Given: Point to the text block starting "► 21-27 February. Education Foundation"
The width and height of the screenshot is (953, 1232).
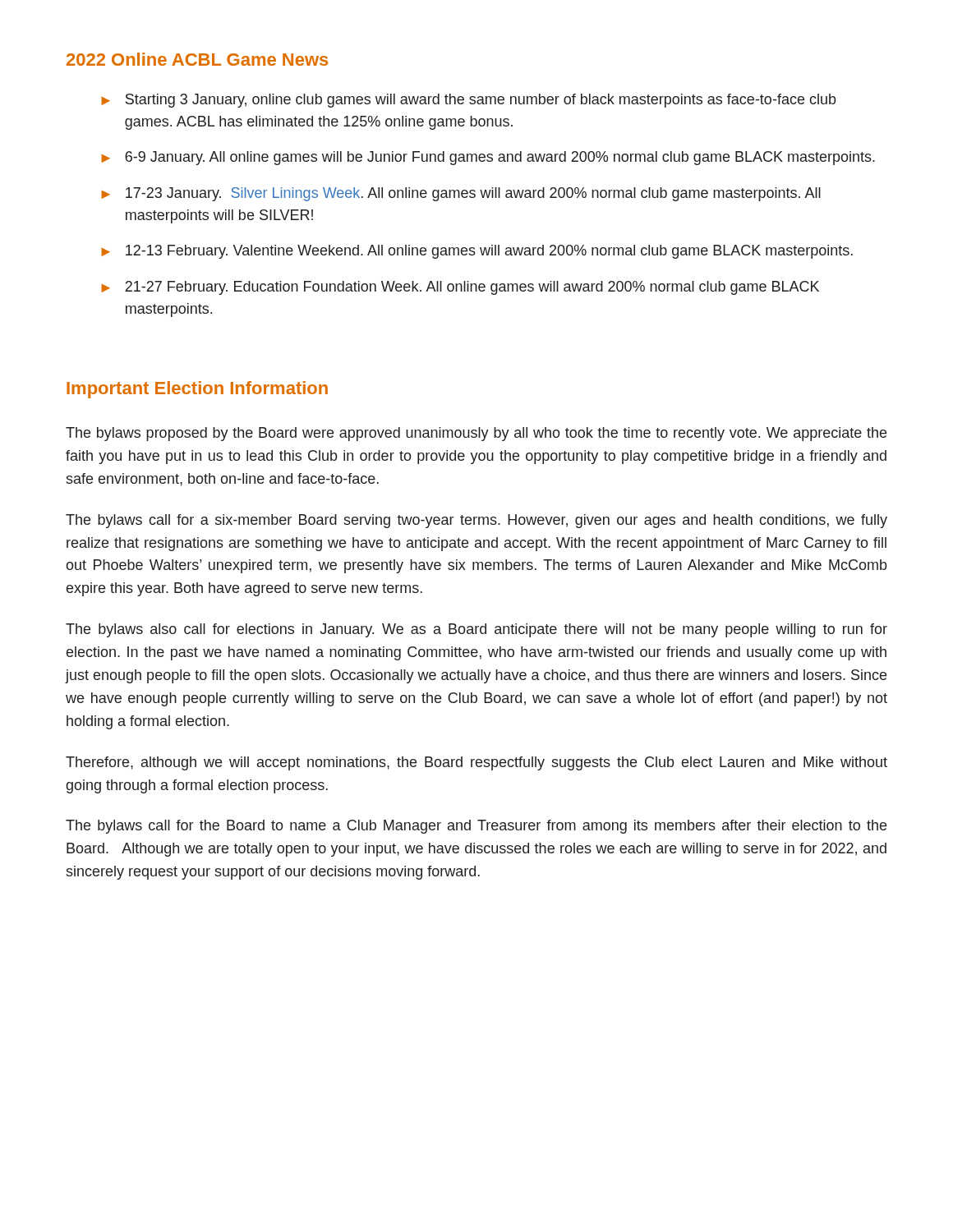Looking at the screenshot, I should (493, 298).
